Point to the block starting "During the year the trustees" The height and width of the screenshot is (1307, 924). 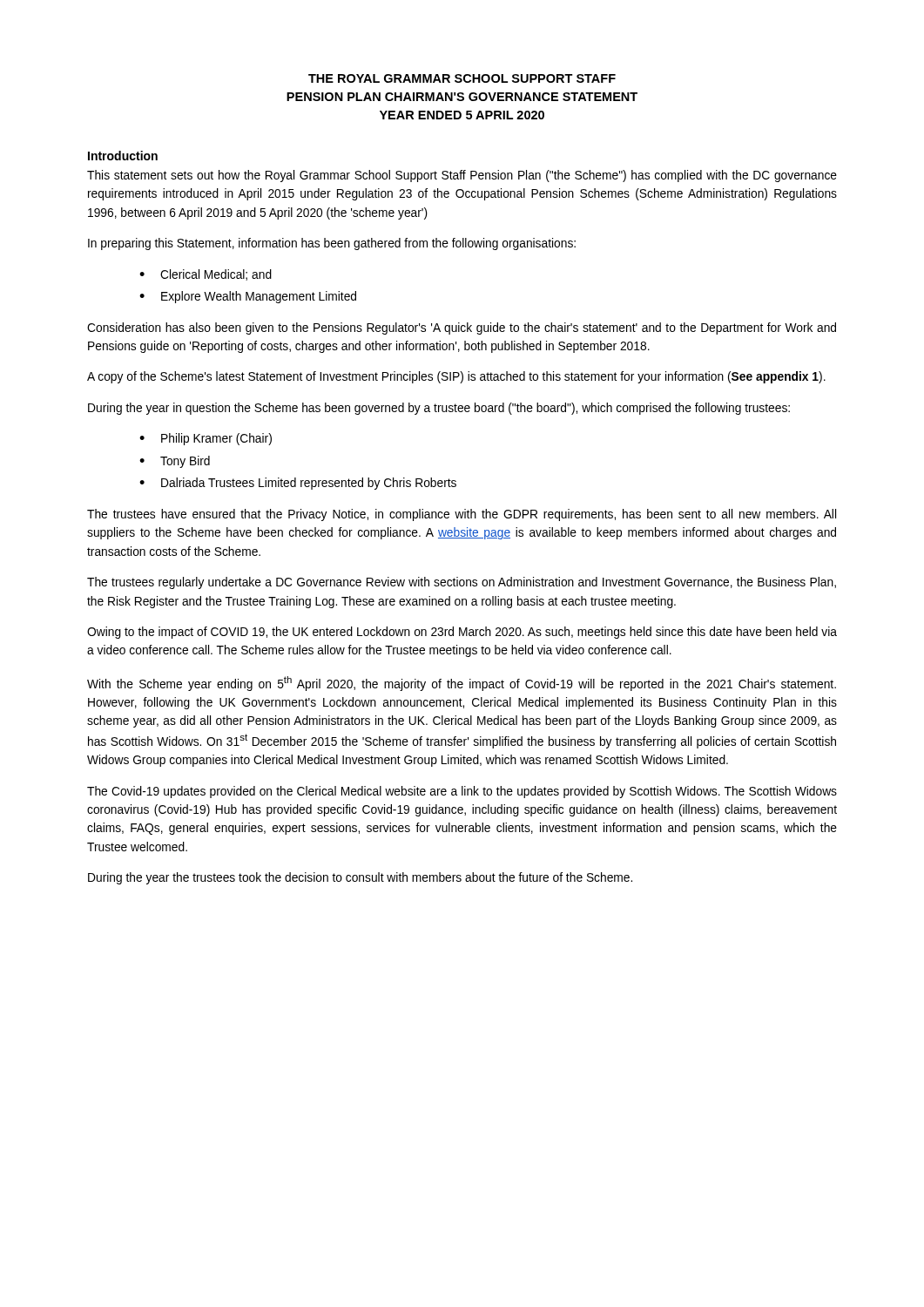click(360, 878)
